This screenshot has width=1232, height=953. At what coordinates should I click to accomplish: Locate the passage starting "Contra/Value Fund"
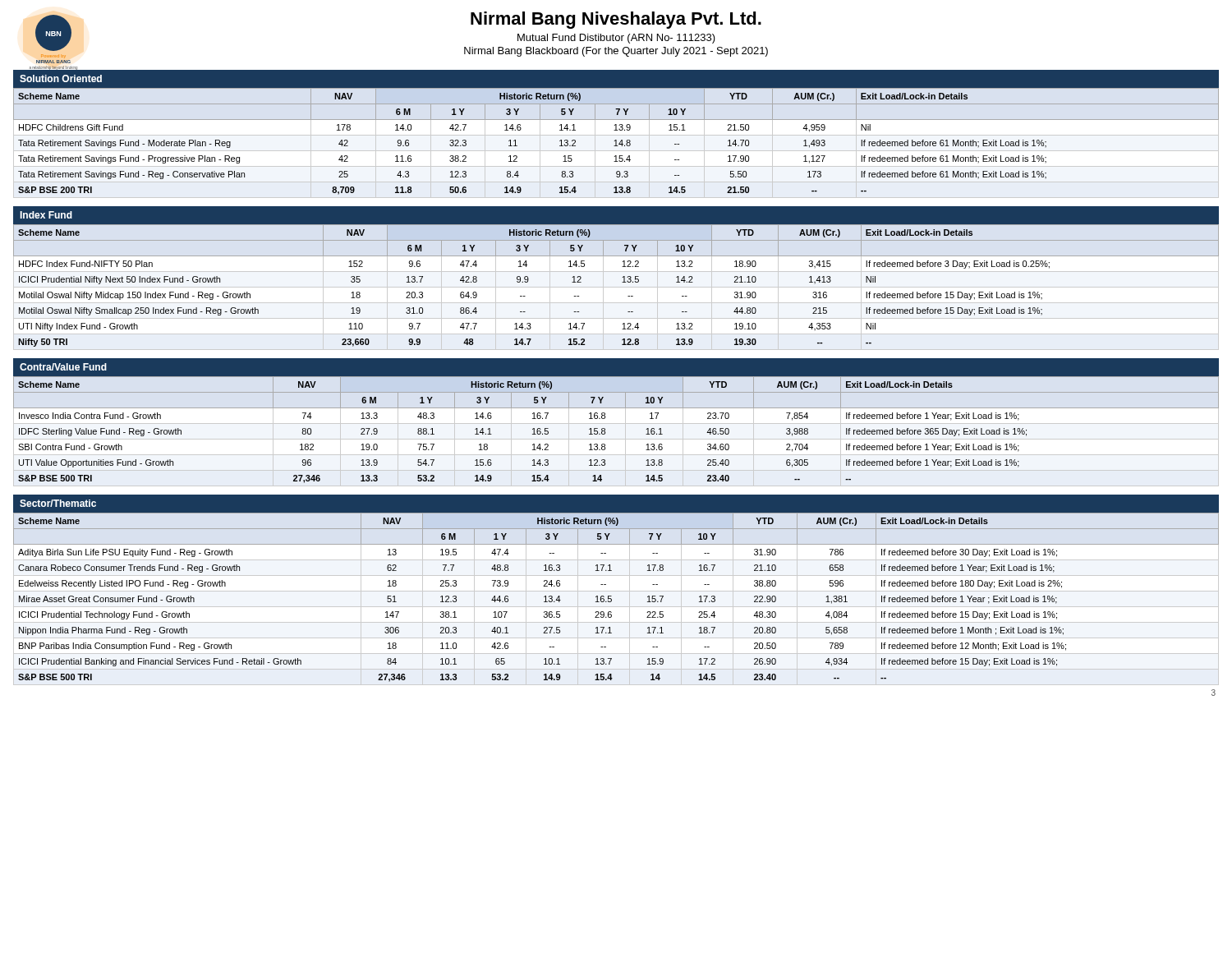(x=63, y=367)
